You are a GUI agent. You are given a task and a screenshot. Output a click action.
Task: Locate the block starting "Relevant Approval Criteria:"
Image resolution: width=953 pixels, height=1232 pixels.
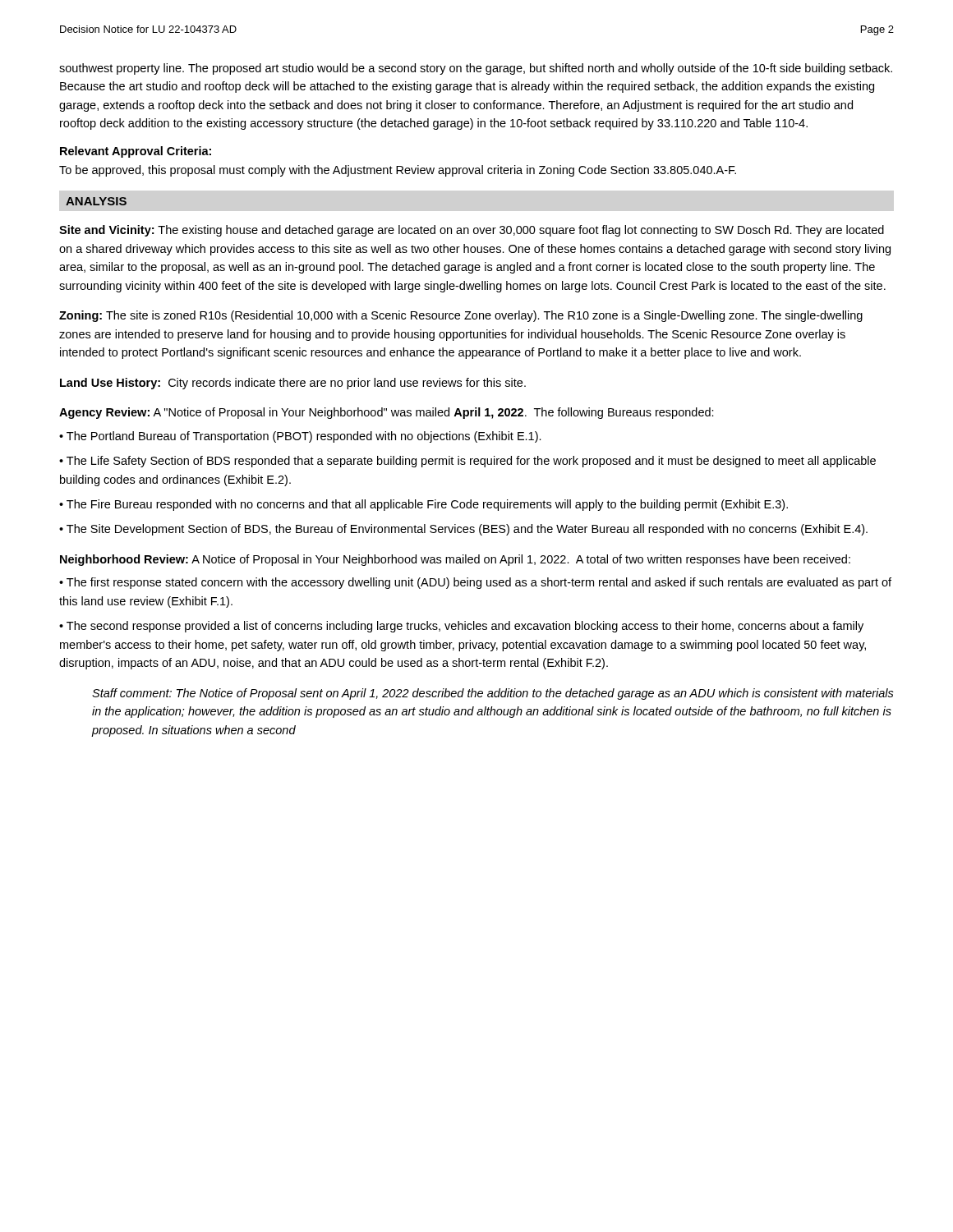coord(136,151)
